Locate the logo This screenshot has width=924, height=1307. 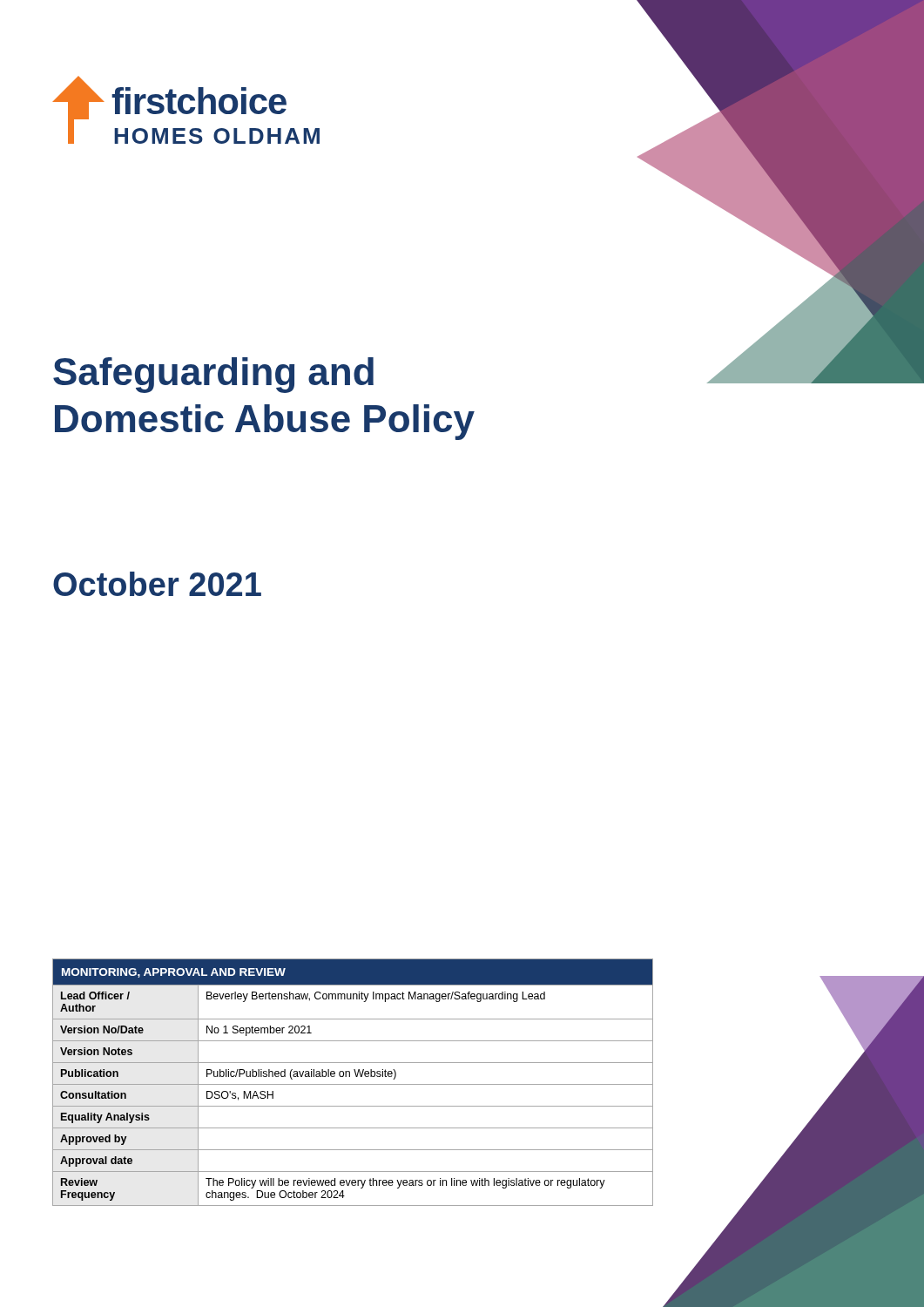pyautogui.click(x=192, y=113)
